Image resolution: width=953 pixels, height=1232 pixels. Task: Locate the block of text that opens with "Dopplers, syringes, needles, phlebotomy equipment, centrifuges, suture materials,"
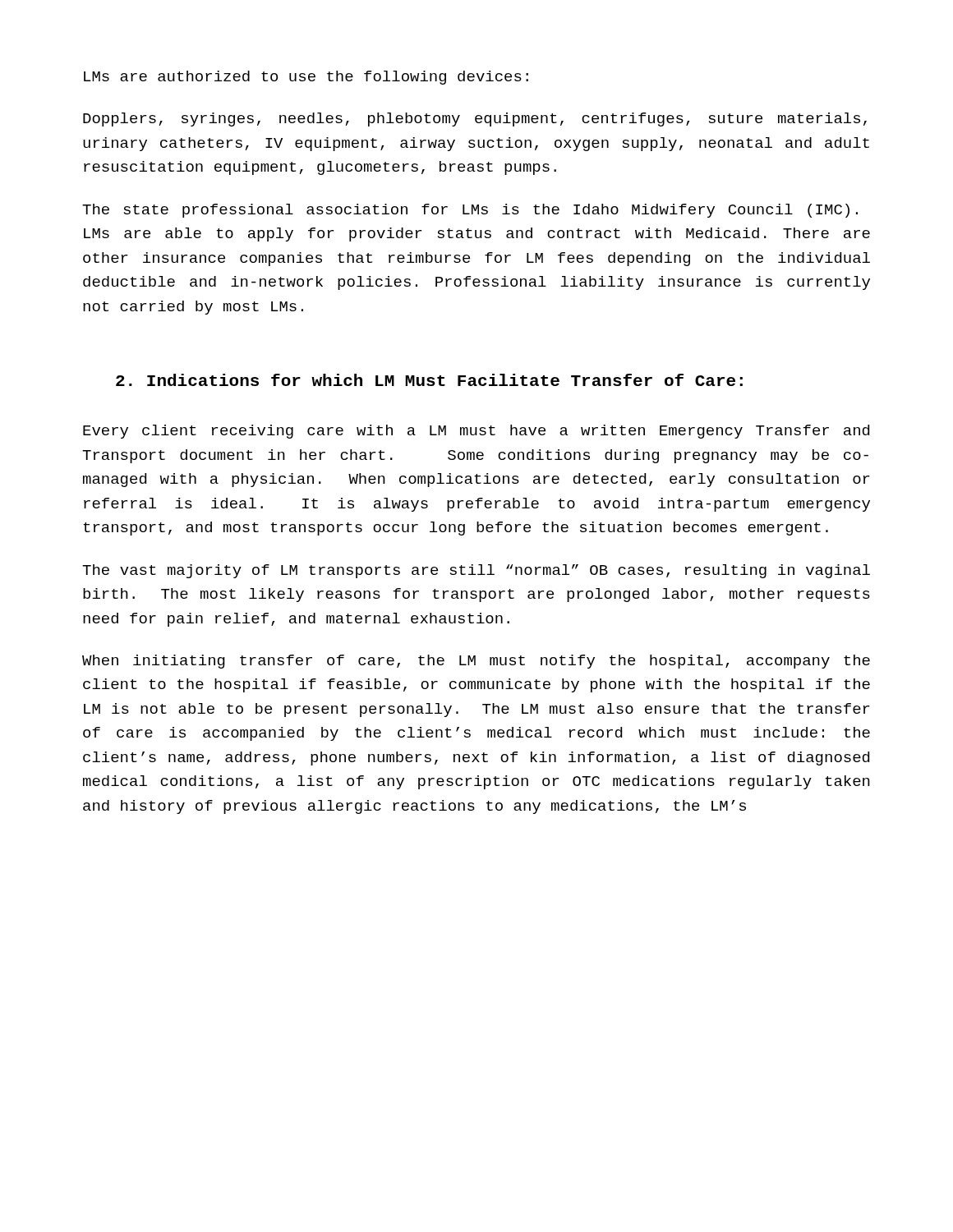(476, 144)
